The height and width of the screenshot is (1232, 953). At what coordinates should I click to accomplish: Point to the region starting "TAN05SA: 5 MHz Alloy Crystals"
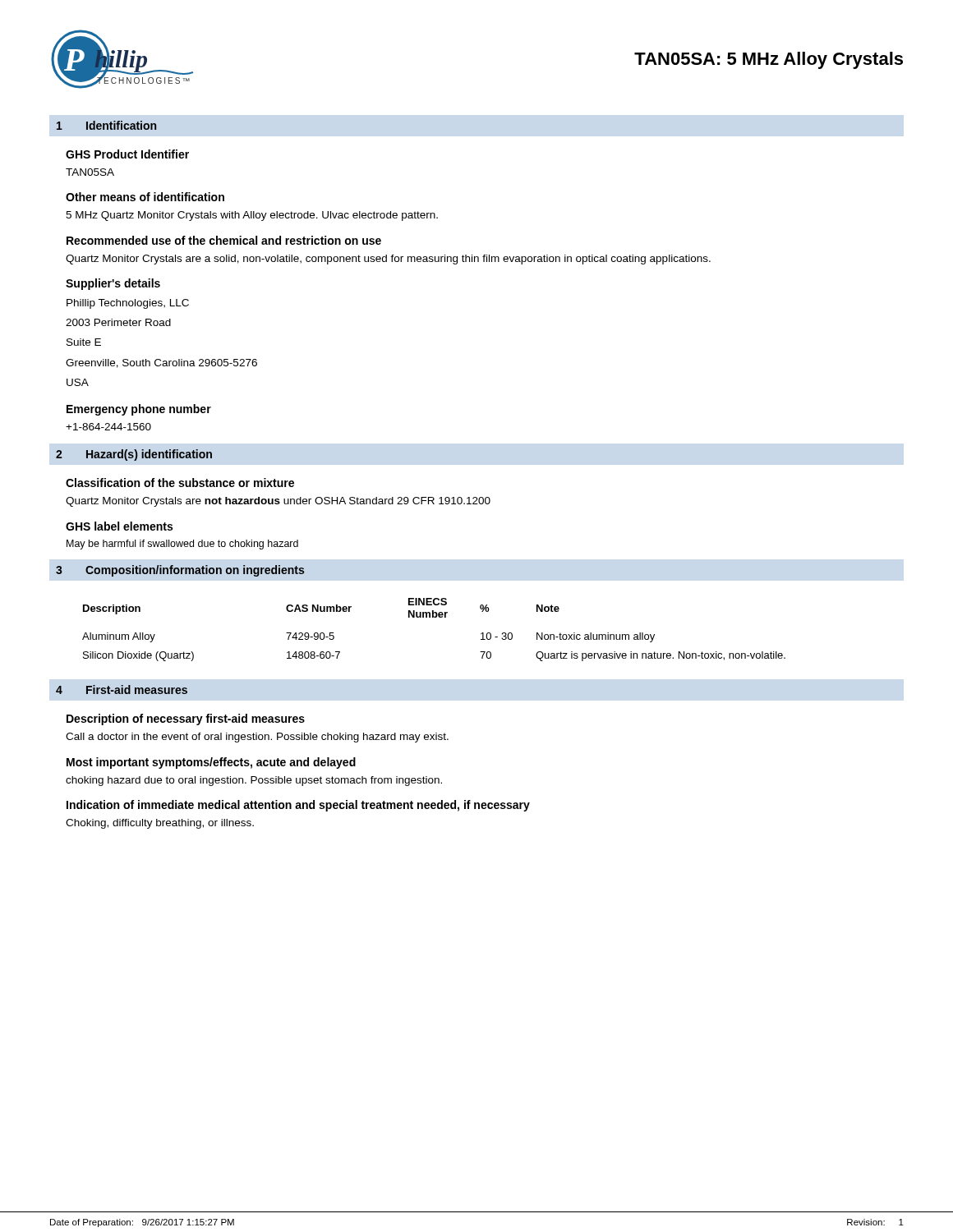769,58
